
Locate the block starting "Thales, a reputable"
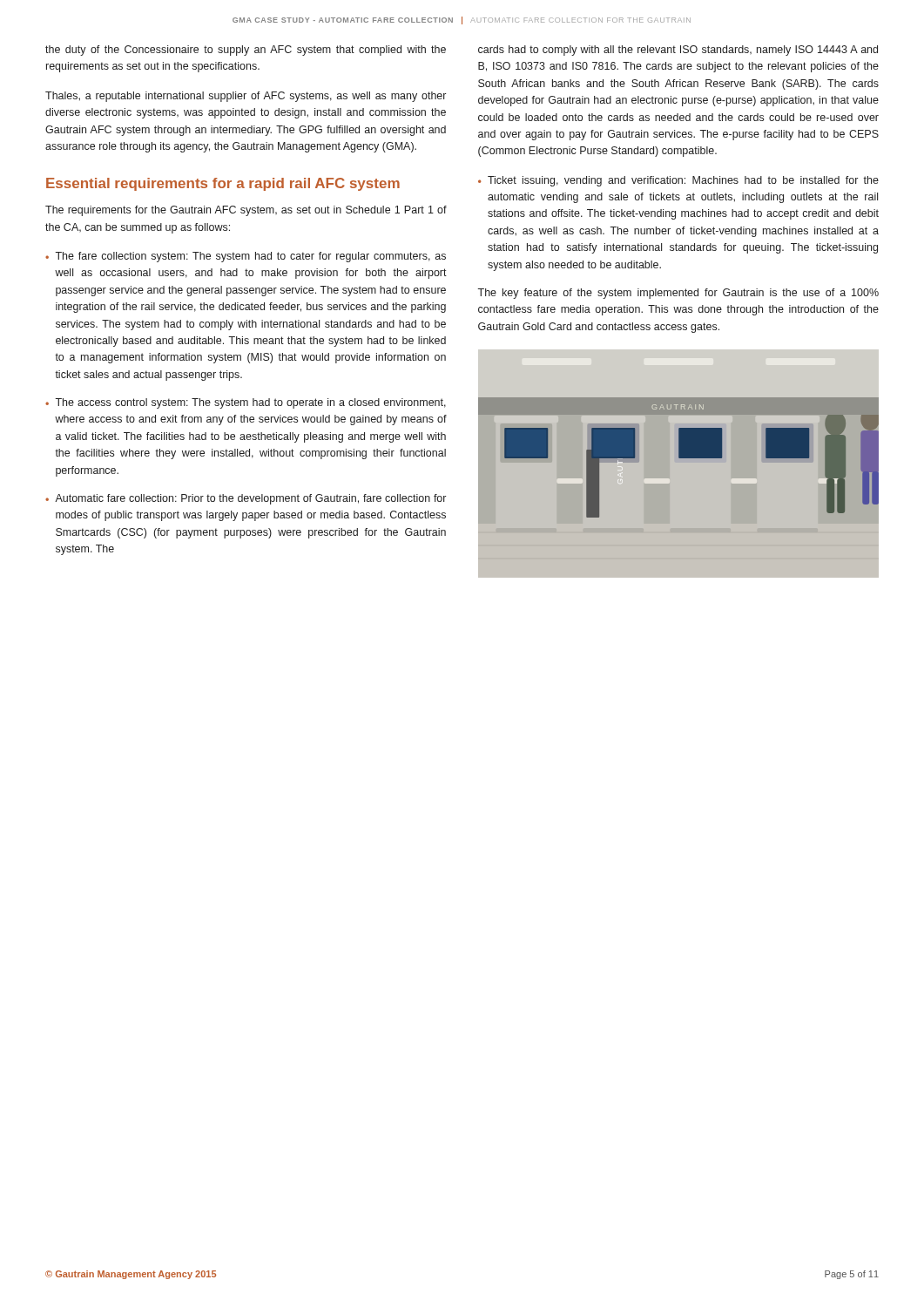[246, 122]
